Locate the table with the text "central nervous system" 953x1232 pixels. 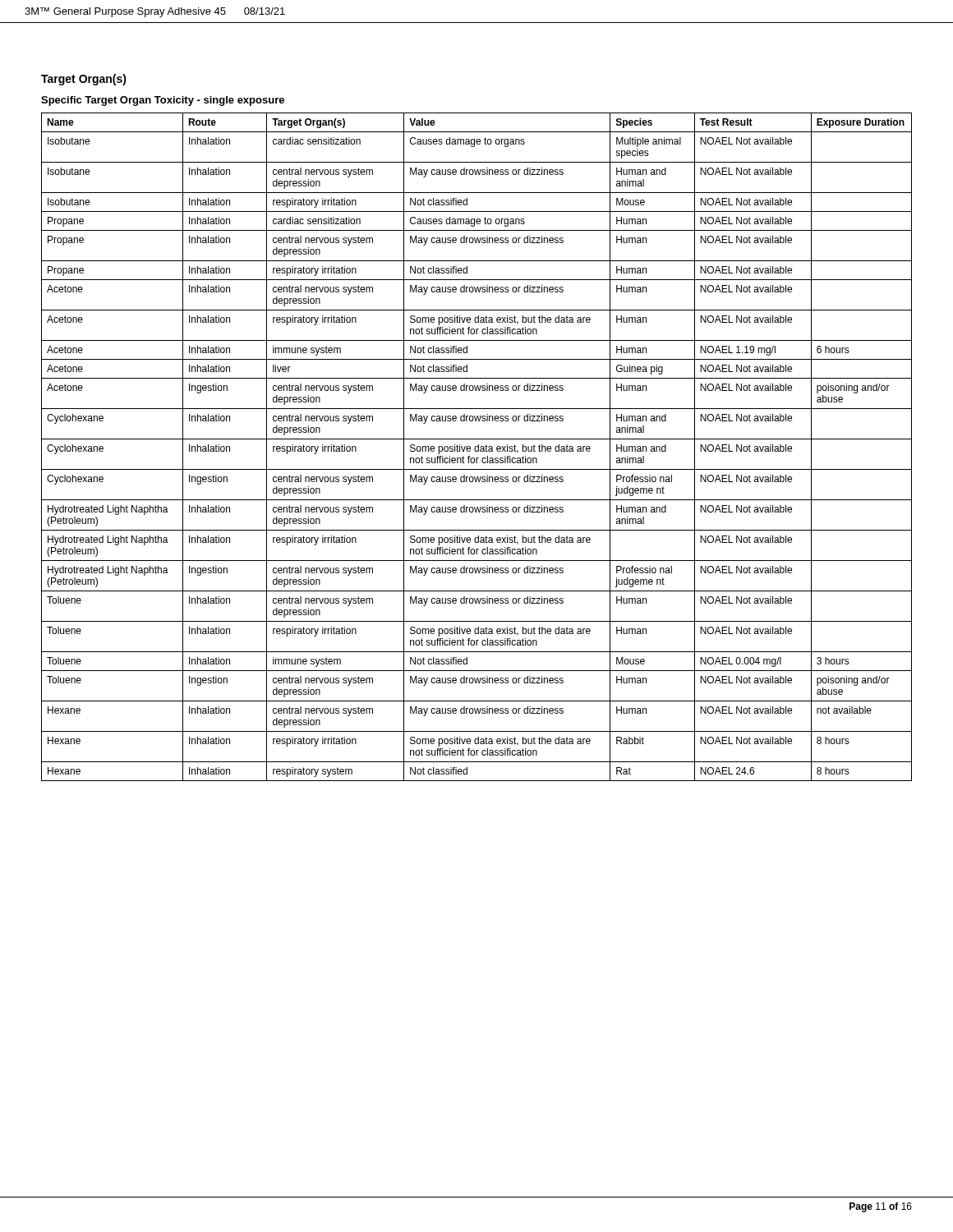476,447
